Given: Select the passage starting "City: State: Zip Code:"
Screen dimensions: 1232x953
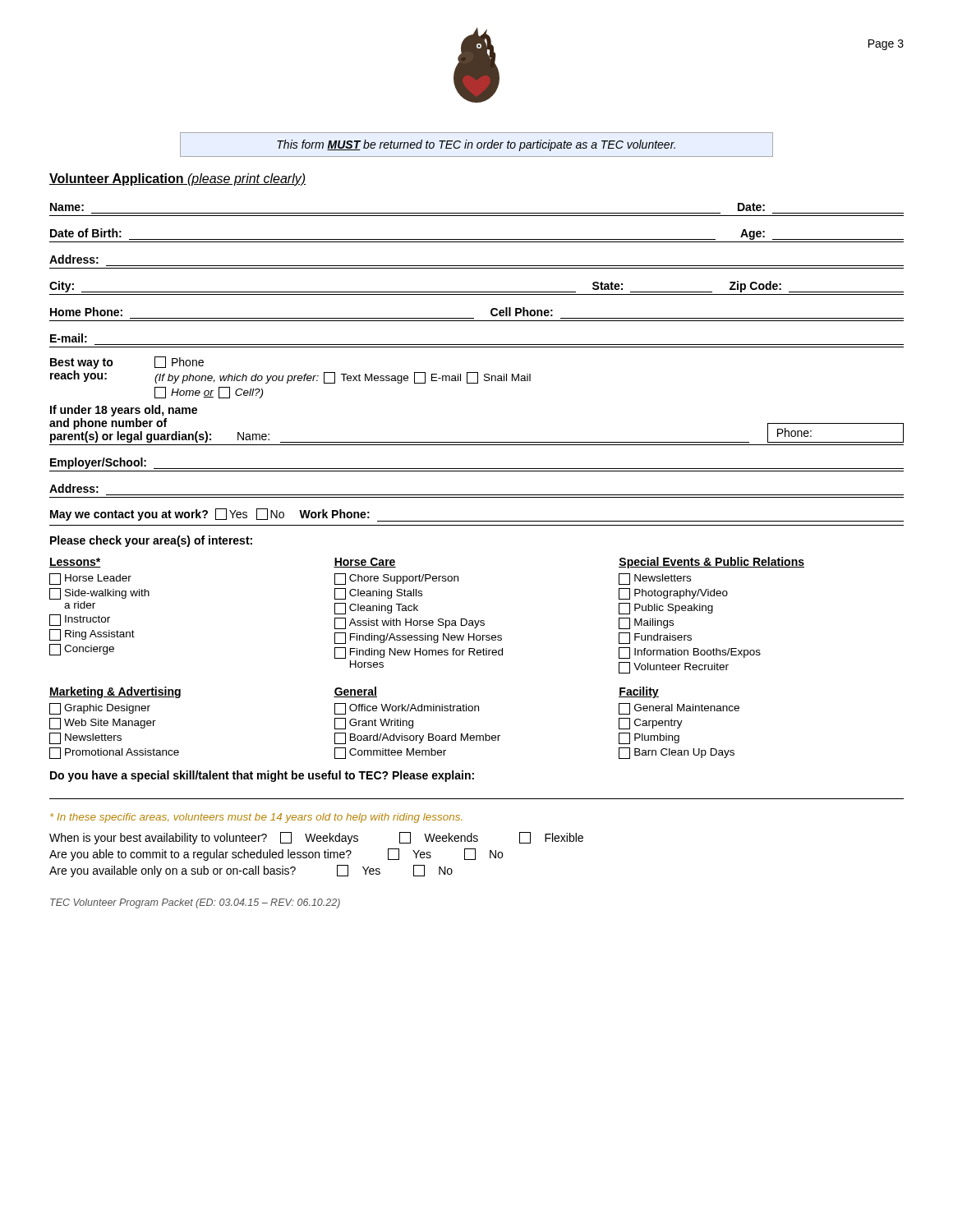Looking at the screenshot, I should click(476, 285).
